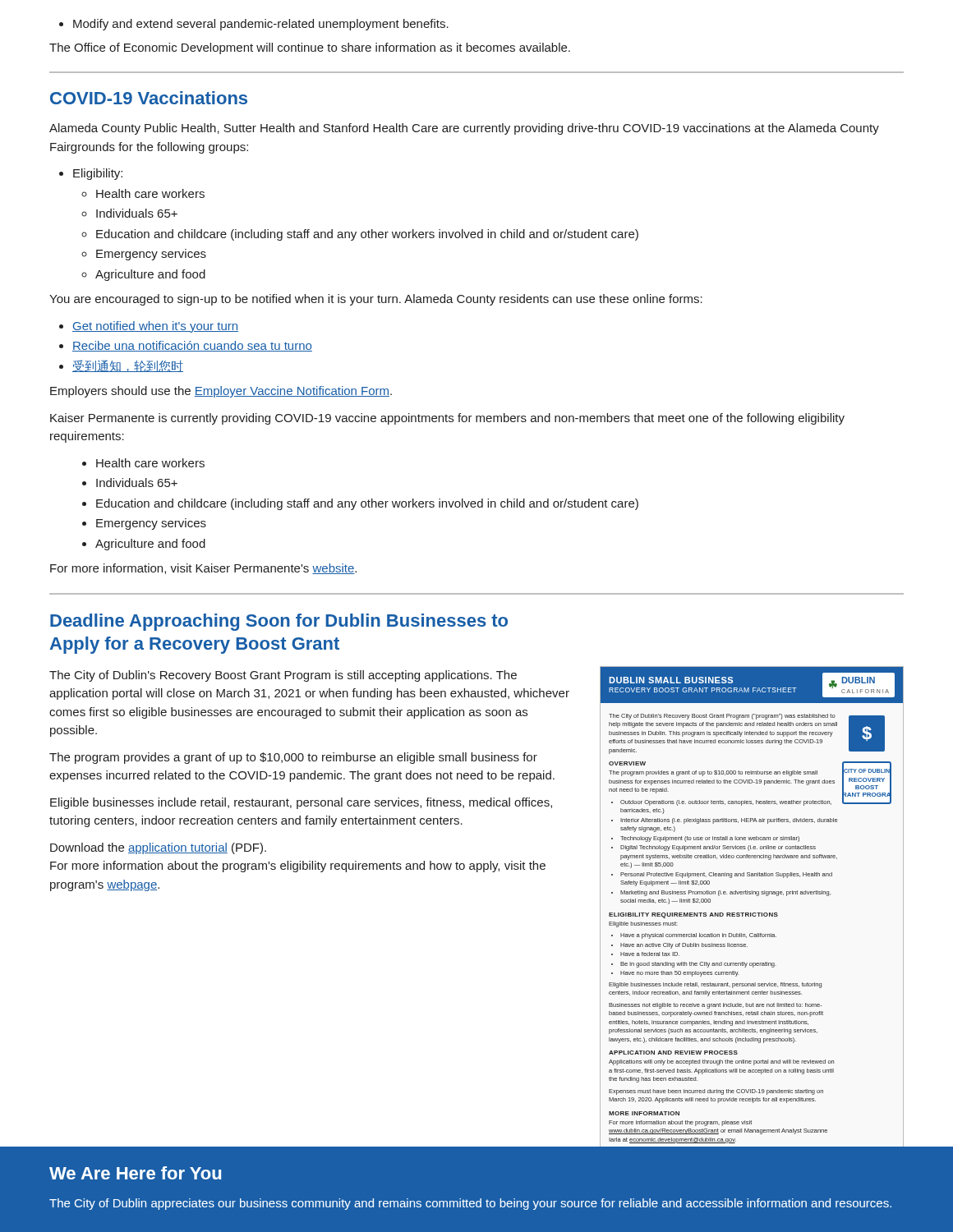
Task: Point to the block beginning "Health care workers Individuals 65+ Education"
Action: pyautogui.click(x=476, y=503)
